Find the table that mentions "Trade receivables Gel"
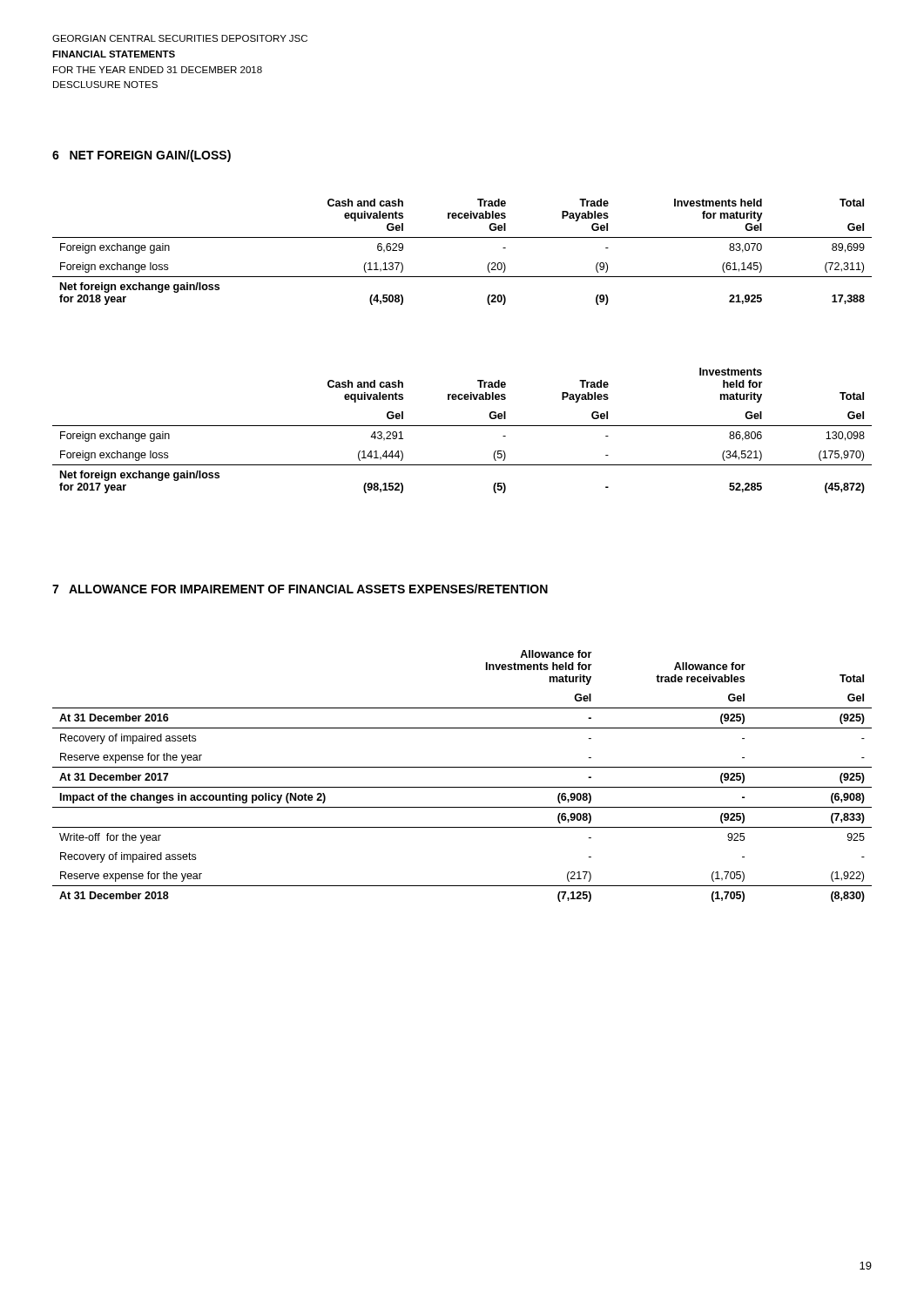This screenshot has height=1307, width=924. pyautogui.click(x=462, y=251)
